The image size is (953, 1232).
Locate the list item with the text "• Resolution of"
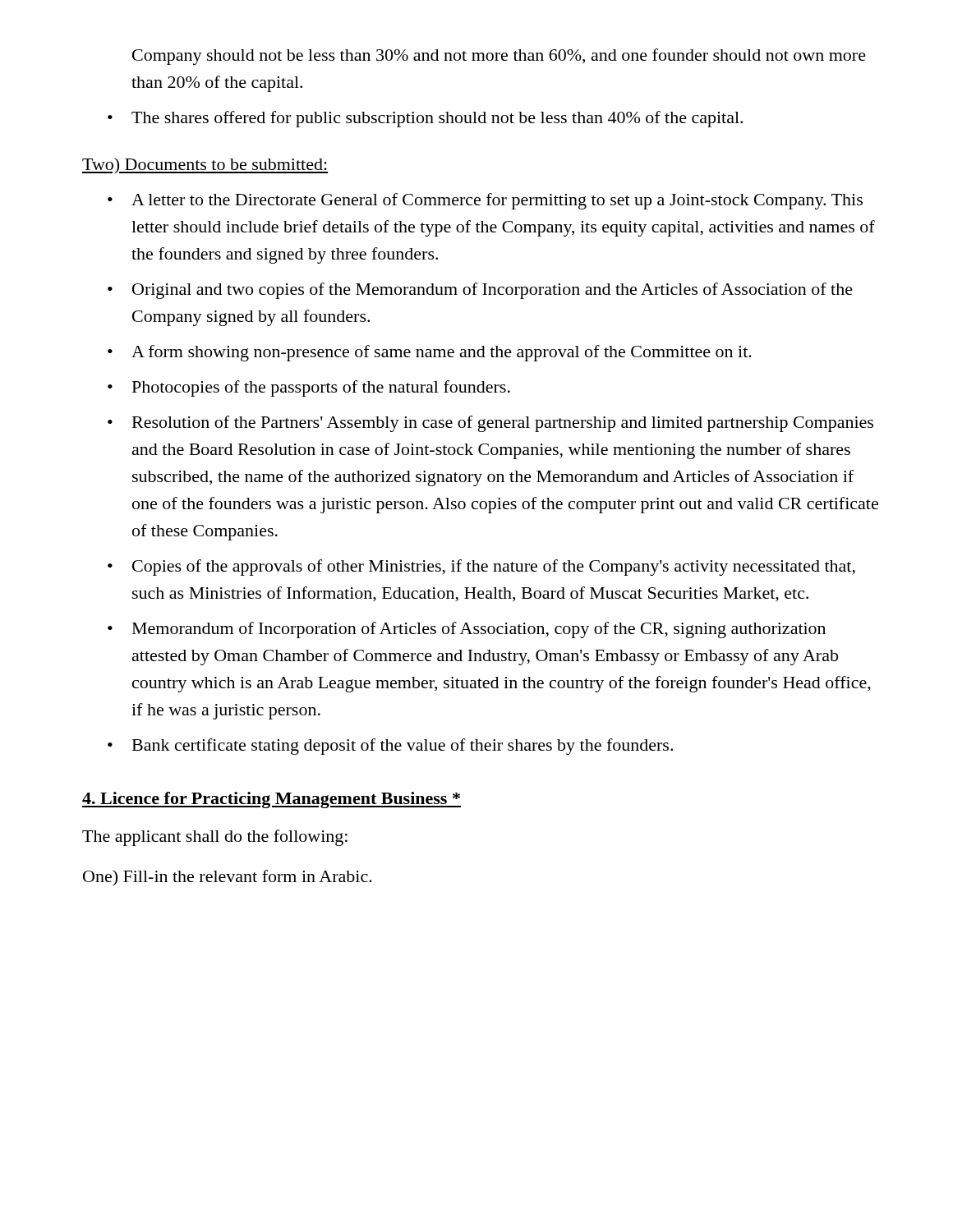[493, 476]
